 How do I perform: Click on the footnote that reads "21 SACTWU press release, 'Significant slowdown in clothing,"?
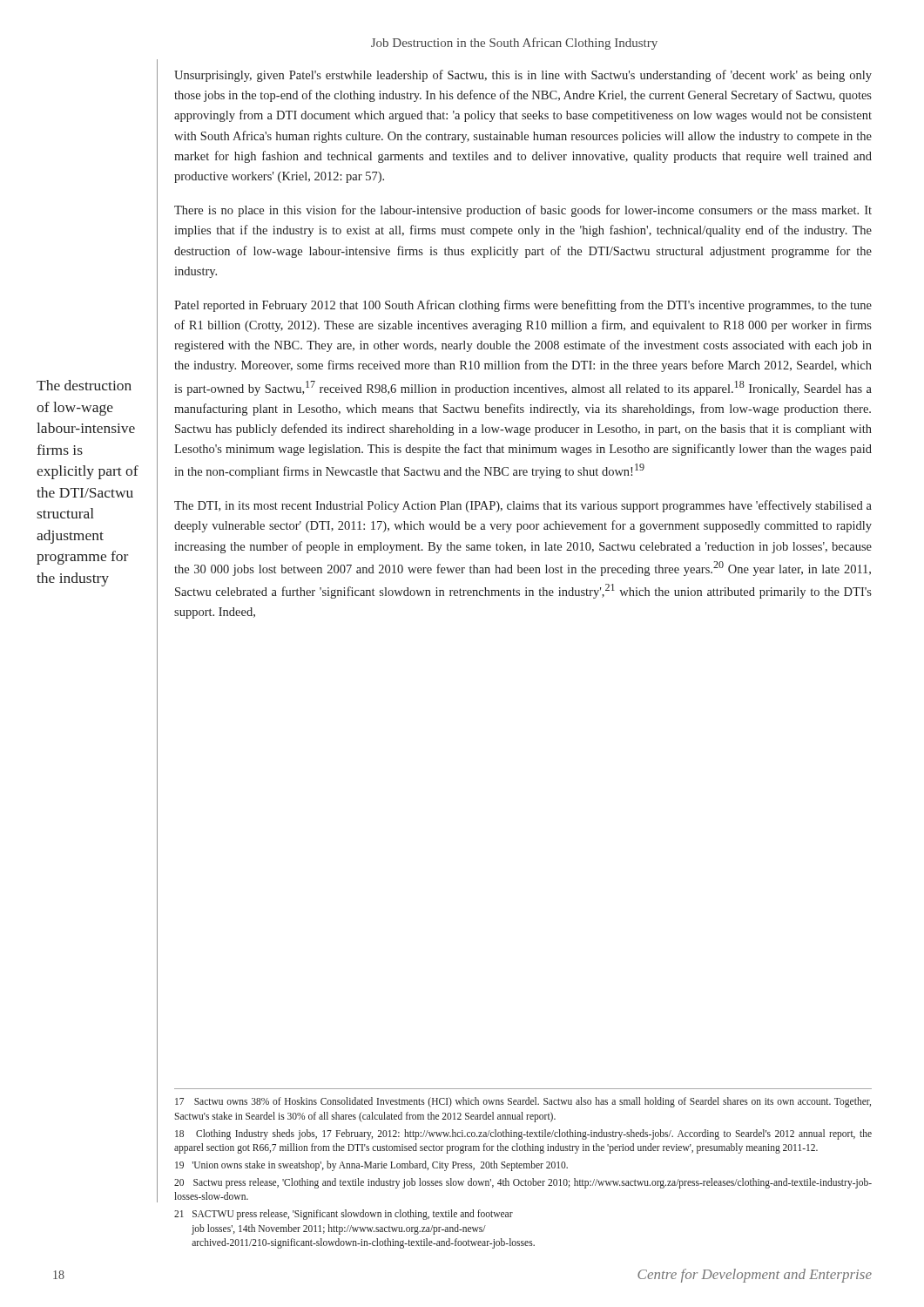[x=355, y=1228]
